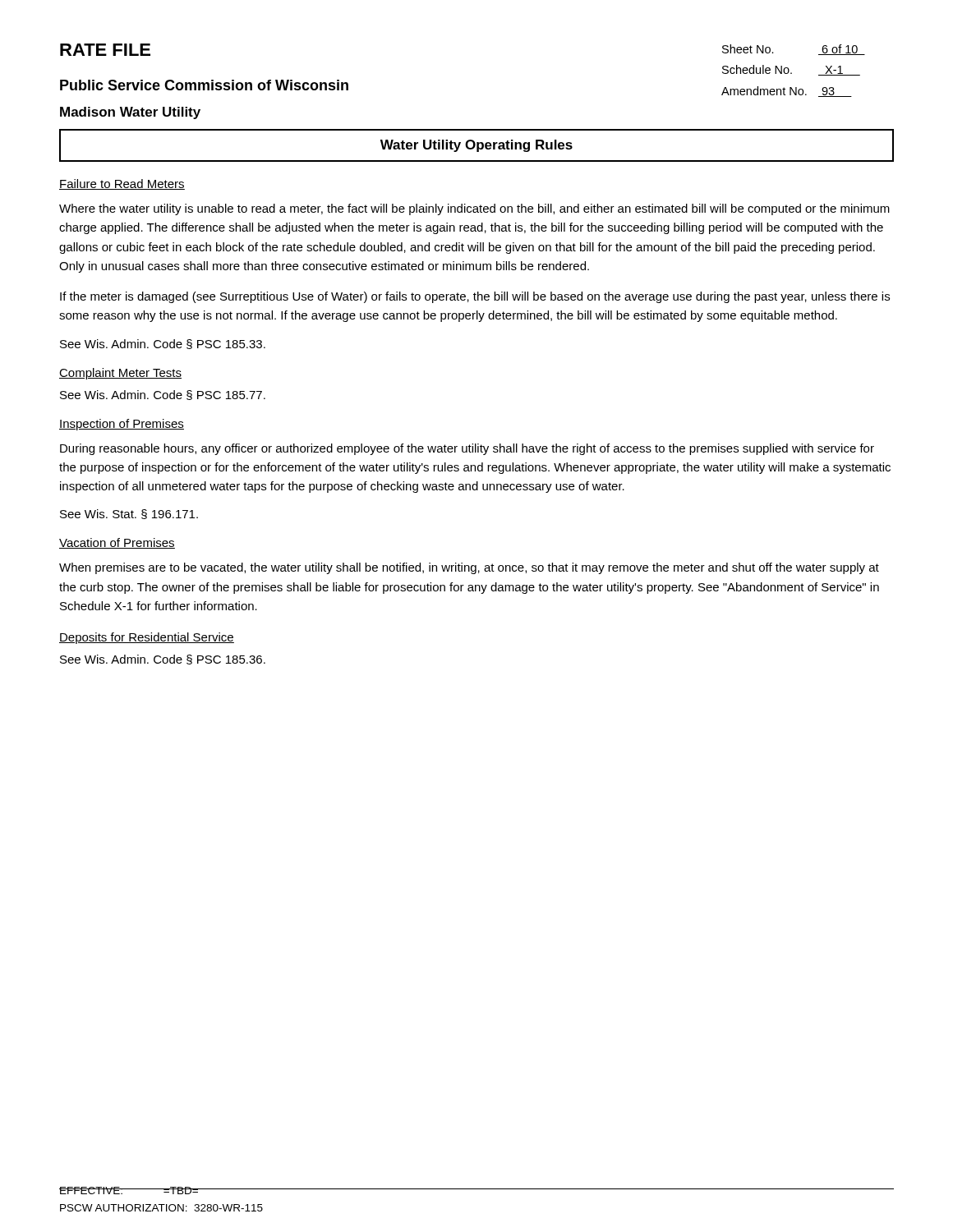
Task: Click on the region starting "When premises are to be vacated, the water"
Action: [x=469, y=586]
